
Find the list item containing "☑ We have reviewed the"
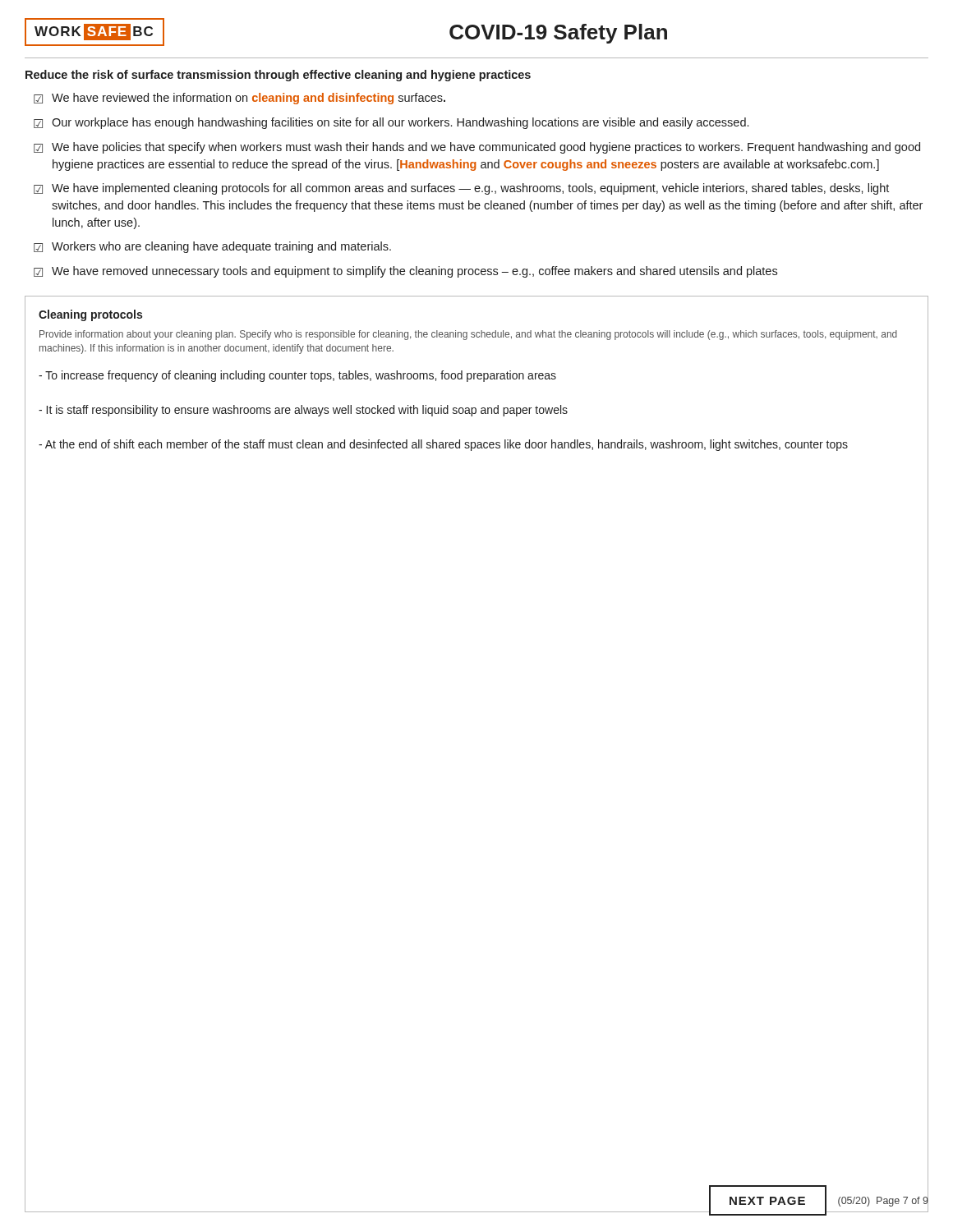240,99
